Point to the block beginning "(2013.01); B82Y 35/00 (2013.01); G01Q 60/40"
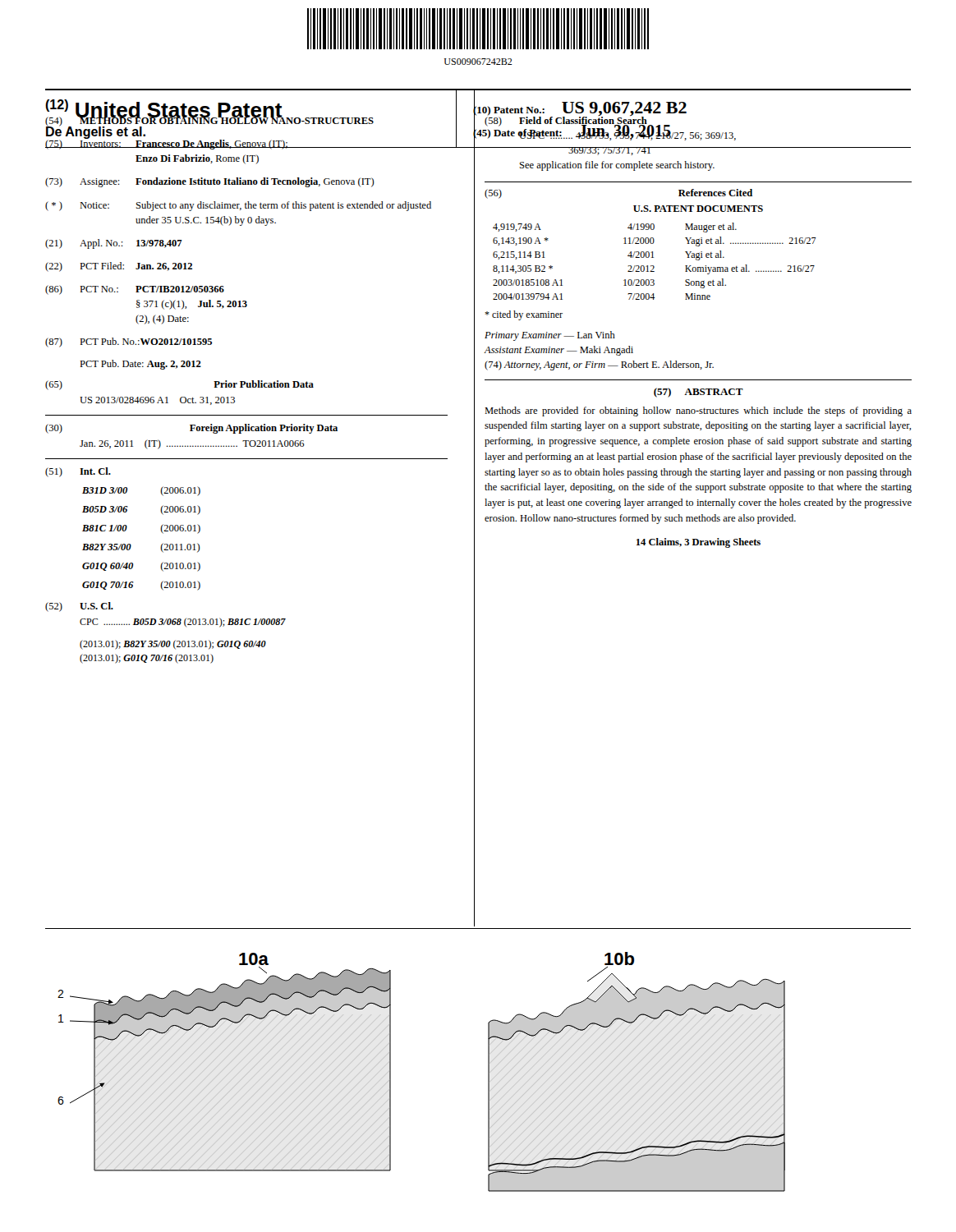Screen dimensions: 1232x956 (x=173, y=651)
